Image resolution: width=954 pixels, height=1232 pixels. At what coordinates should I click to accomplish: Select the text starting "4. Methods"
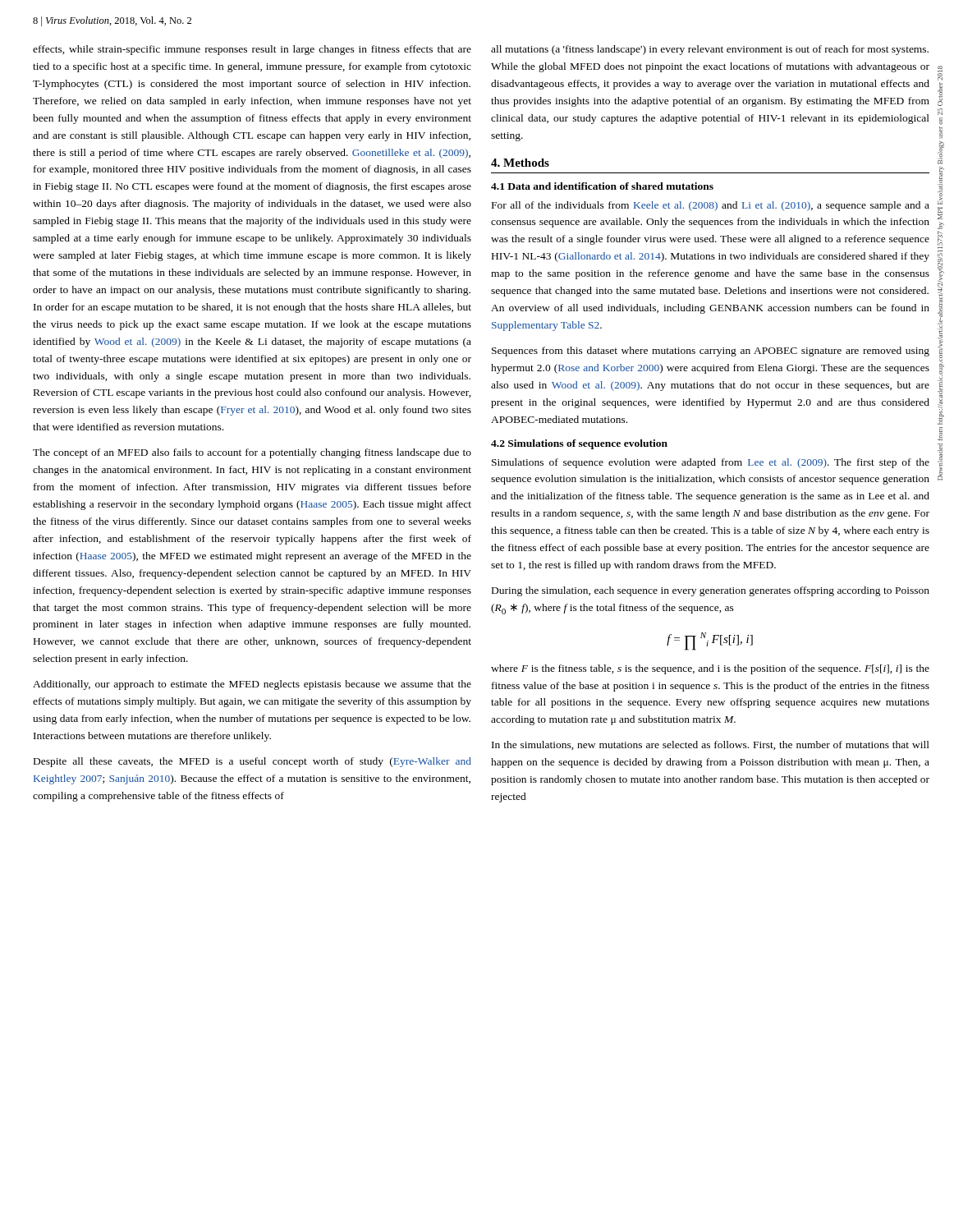[x=520, y=162]
